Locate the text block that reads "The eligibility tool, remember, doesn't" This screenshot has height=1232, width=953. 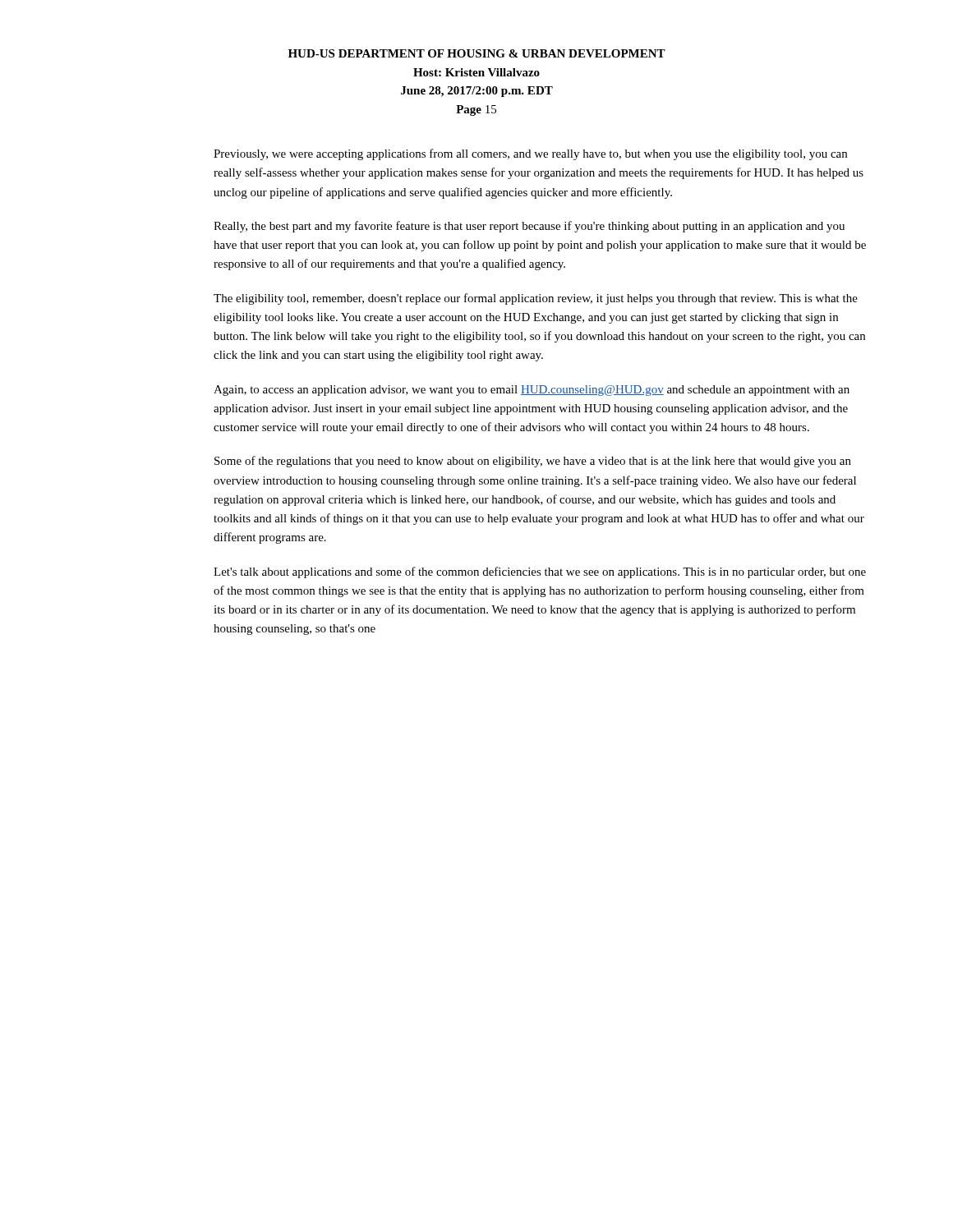coord(540,326)
